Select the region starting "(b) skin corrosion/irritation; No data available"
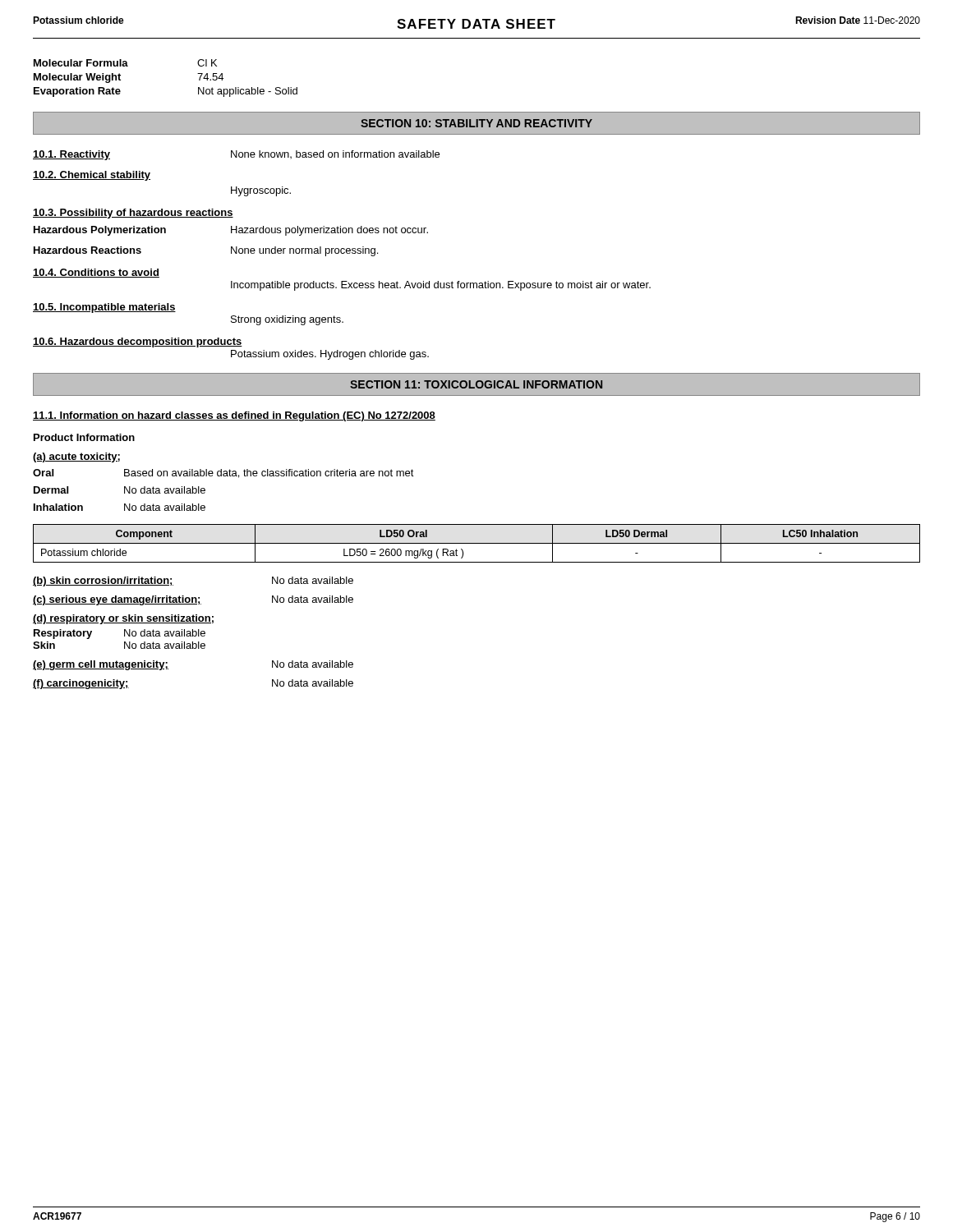 coord(103,581)
